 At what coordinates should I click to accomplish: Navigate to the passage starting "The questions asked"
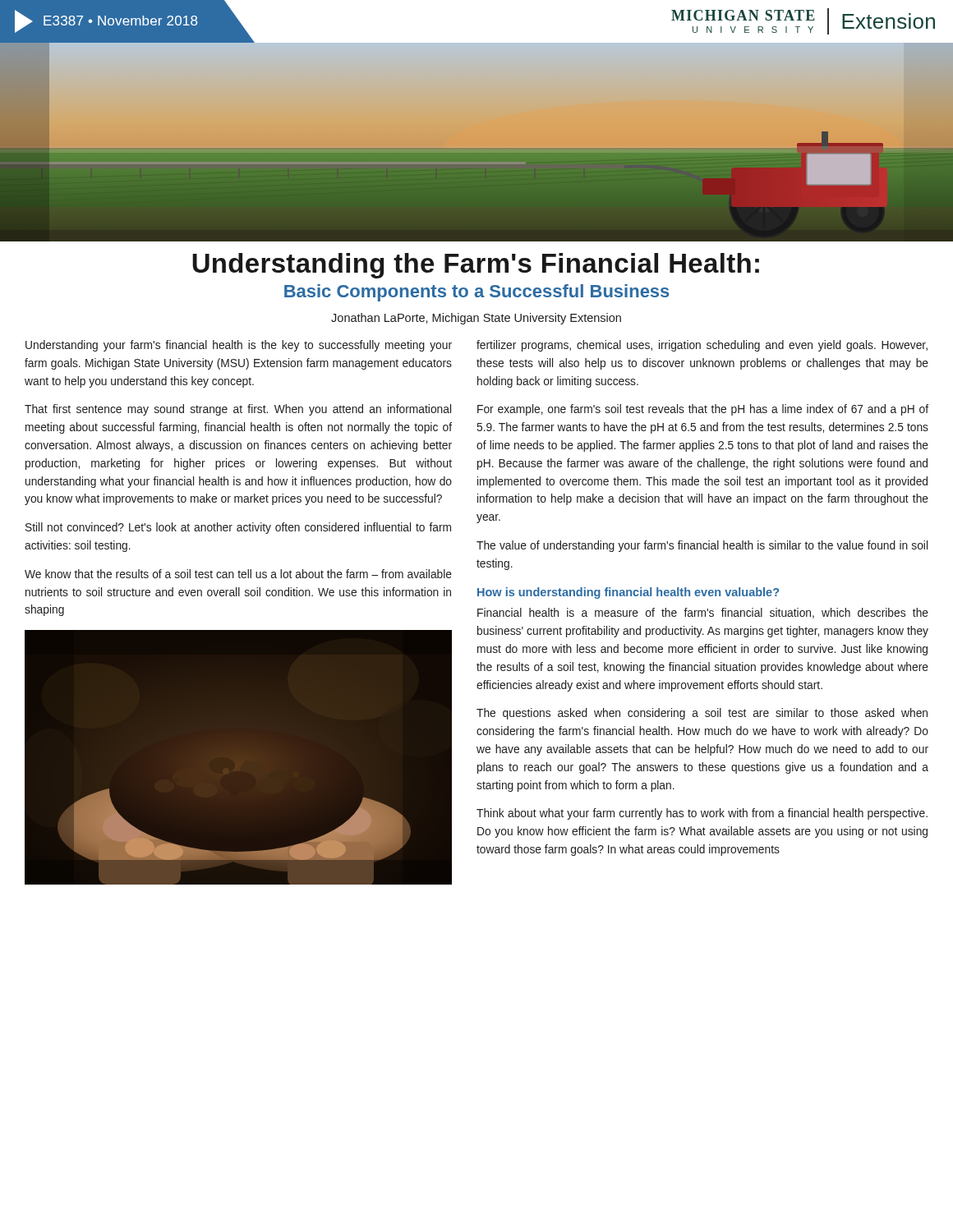702,749
